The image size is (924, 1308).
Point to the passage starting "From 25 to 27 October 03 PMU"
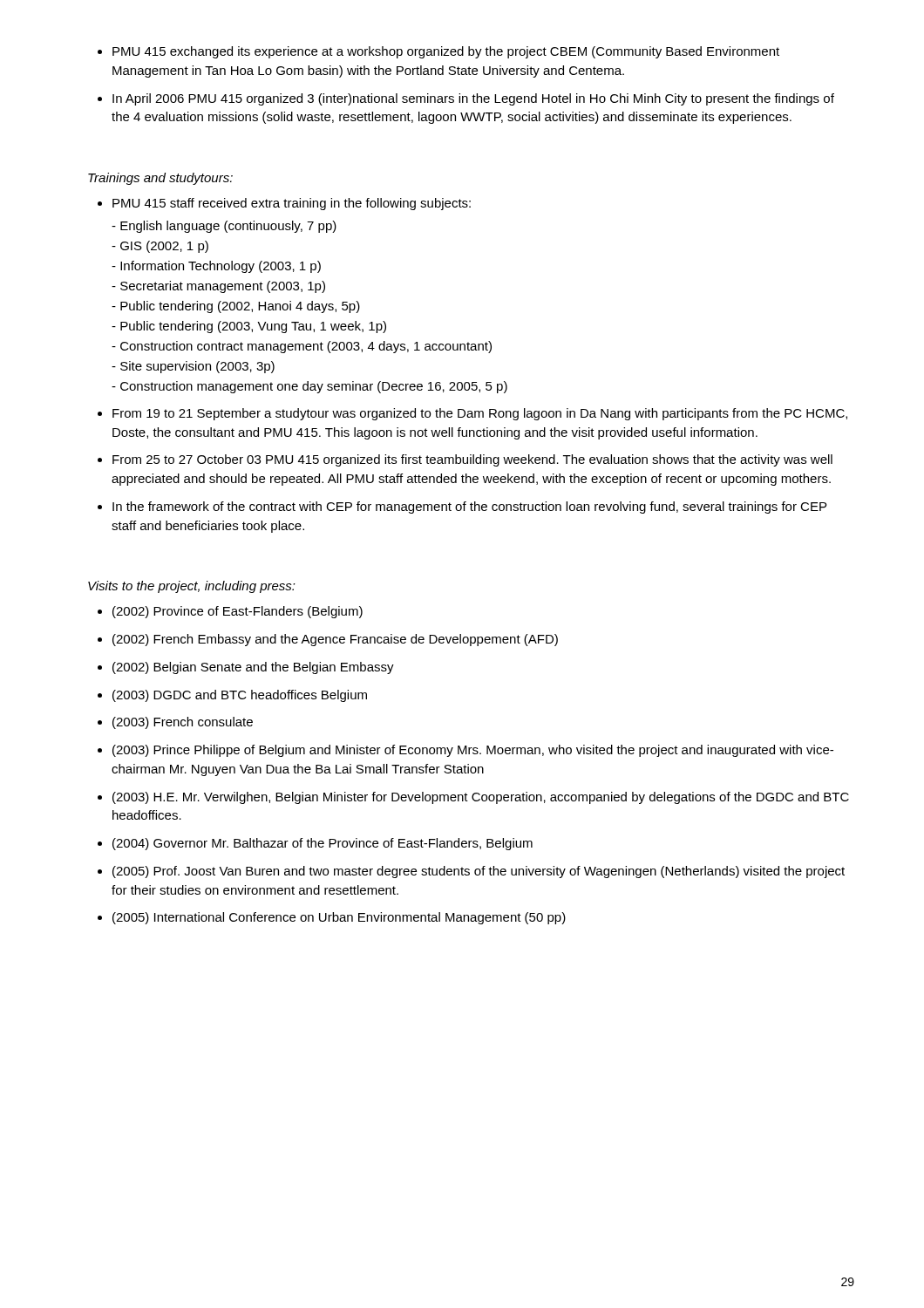[472, 469]
